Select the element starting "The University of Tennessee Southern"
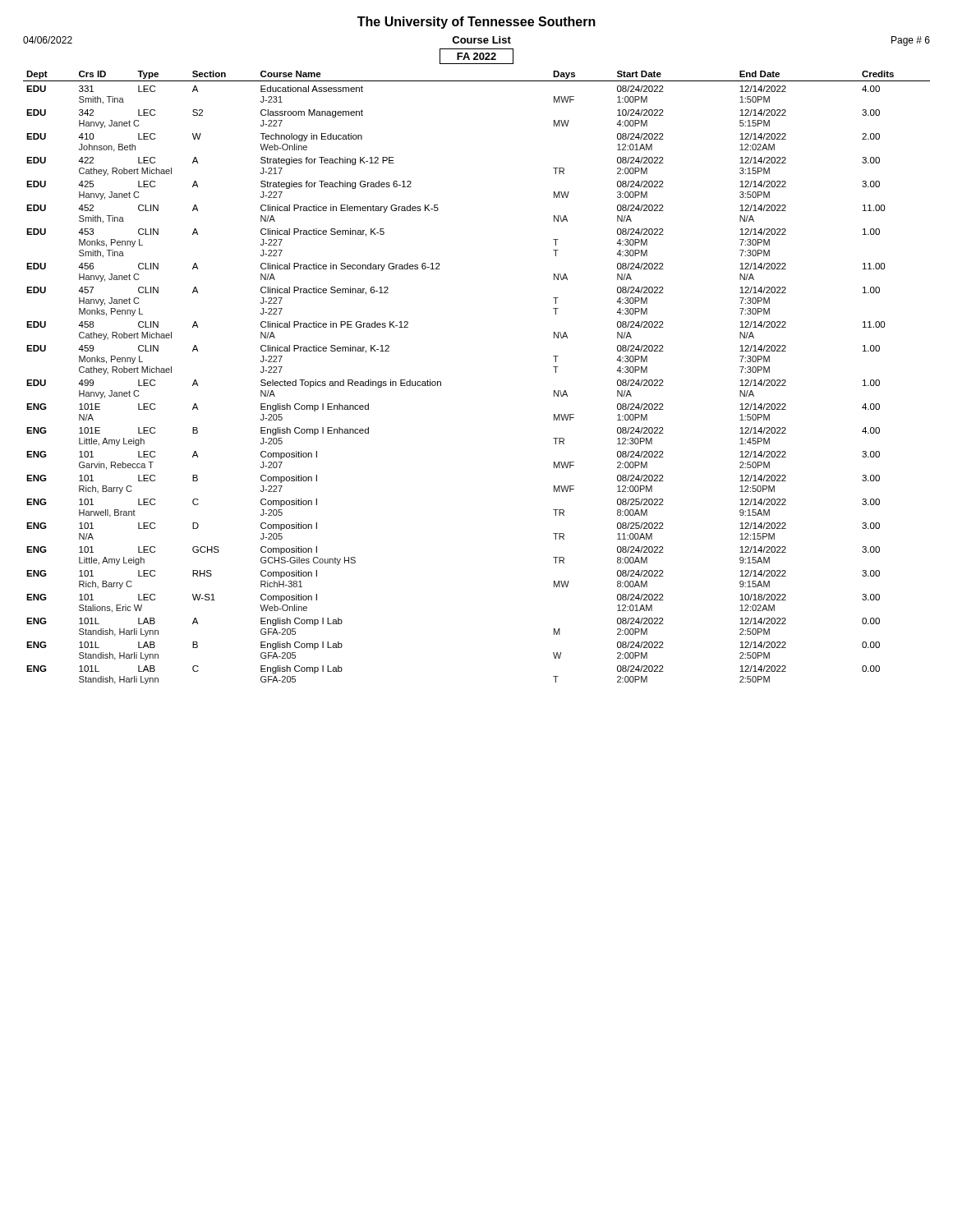 pyautogui.click(x=476, y=22)
